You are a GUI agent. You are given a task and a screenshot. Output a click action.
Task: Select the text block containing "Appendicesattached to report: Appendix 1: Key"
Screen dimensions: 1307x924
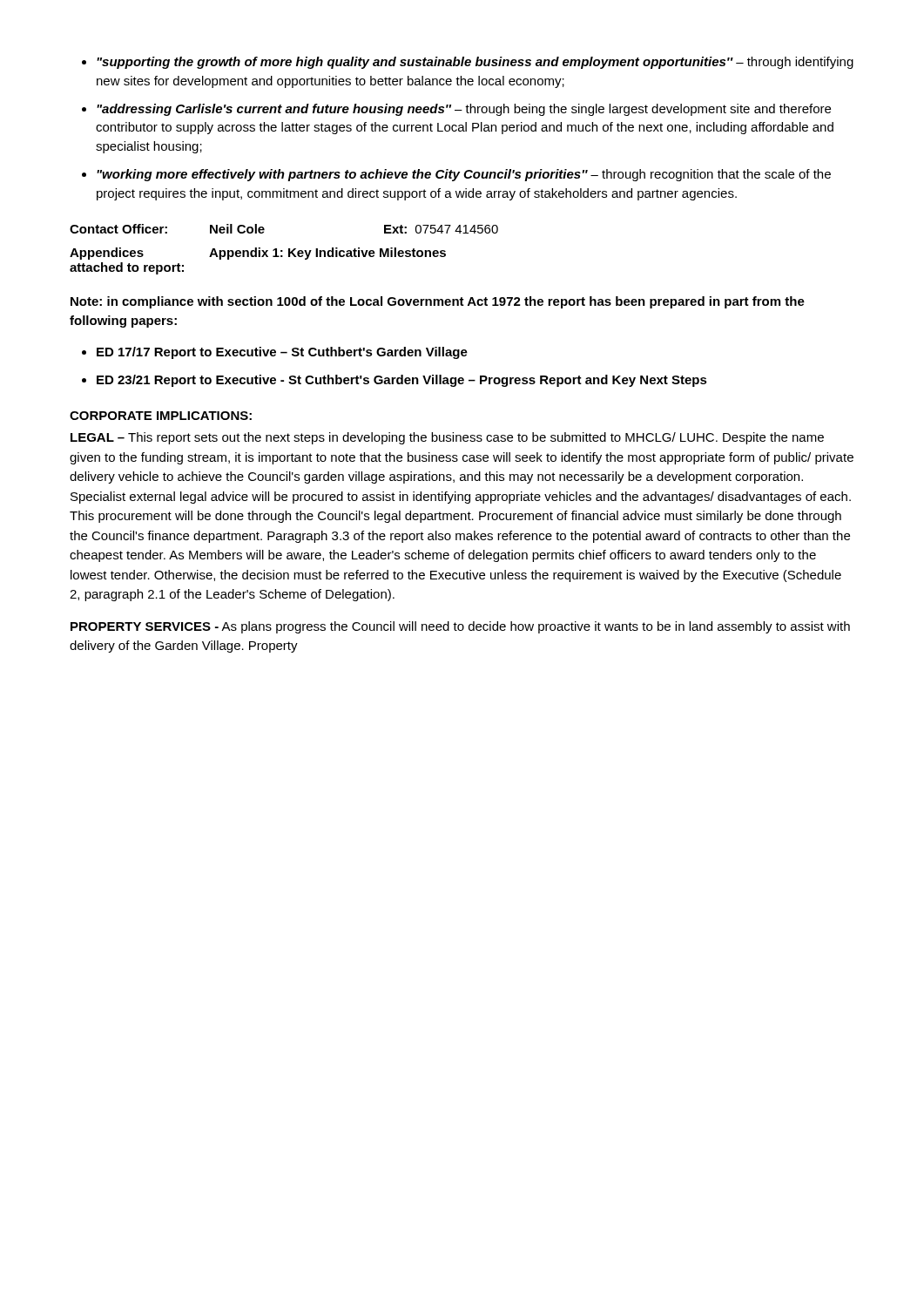click(258, 260)
